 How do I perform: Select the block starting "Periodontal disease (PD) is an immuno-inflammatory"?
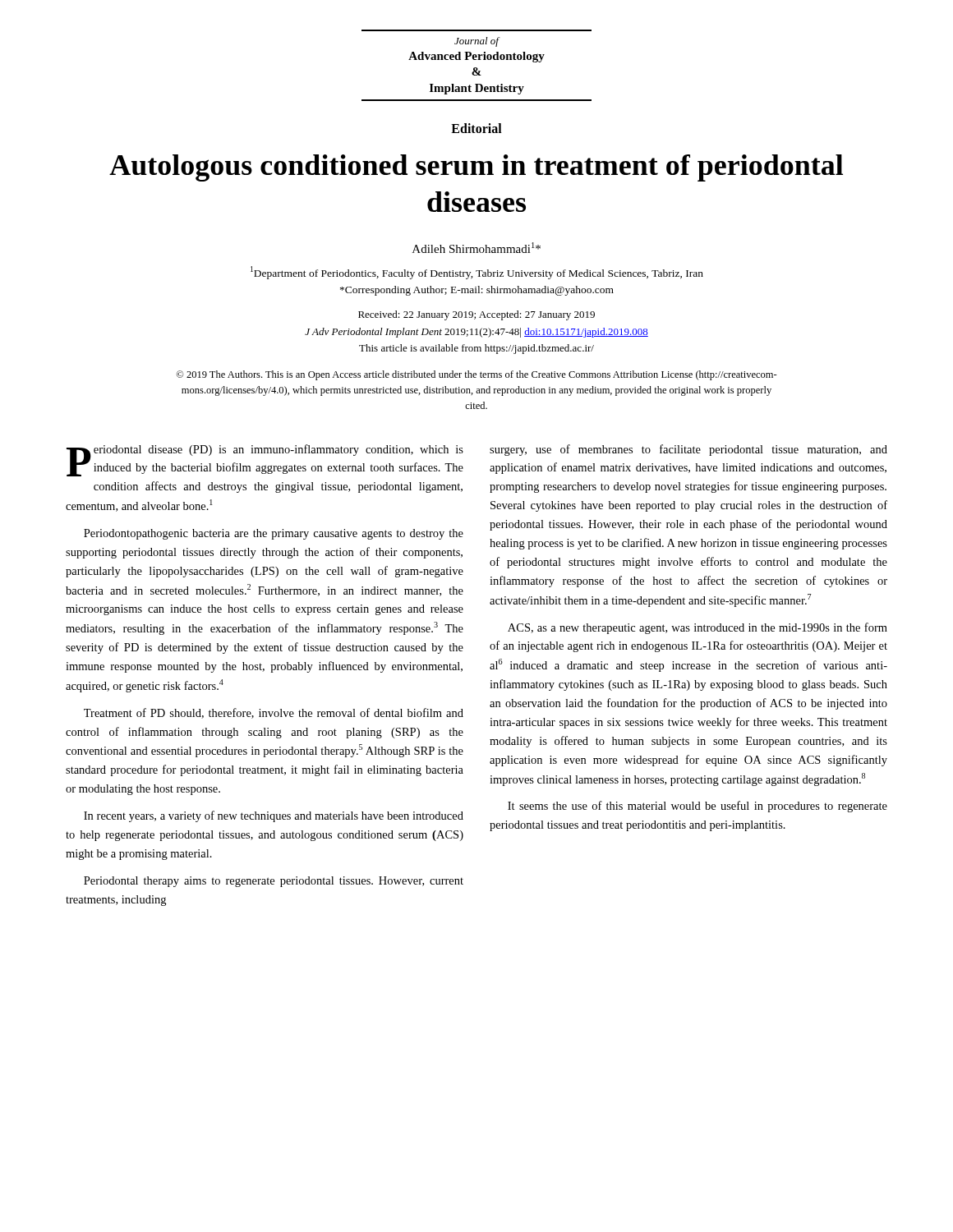(265, 674)
